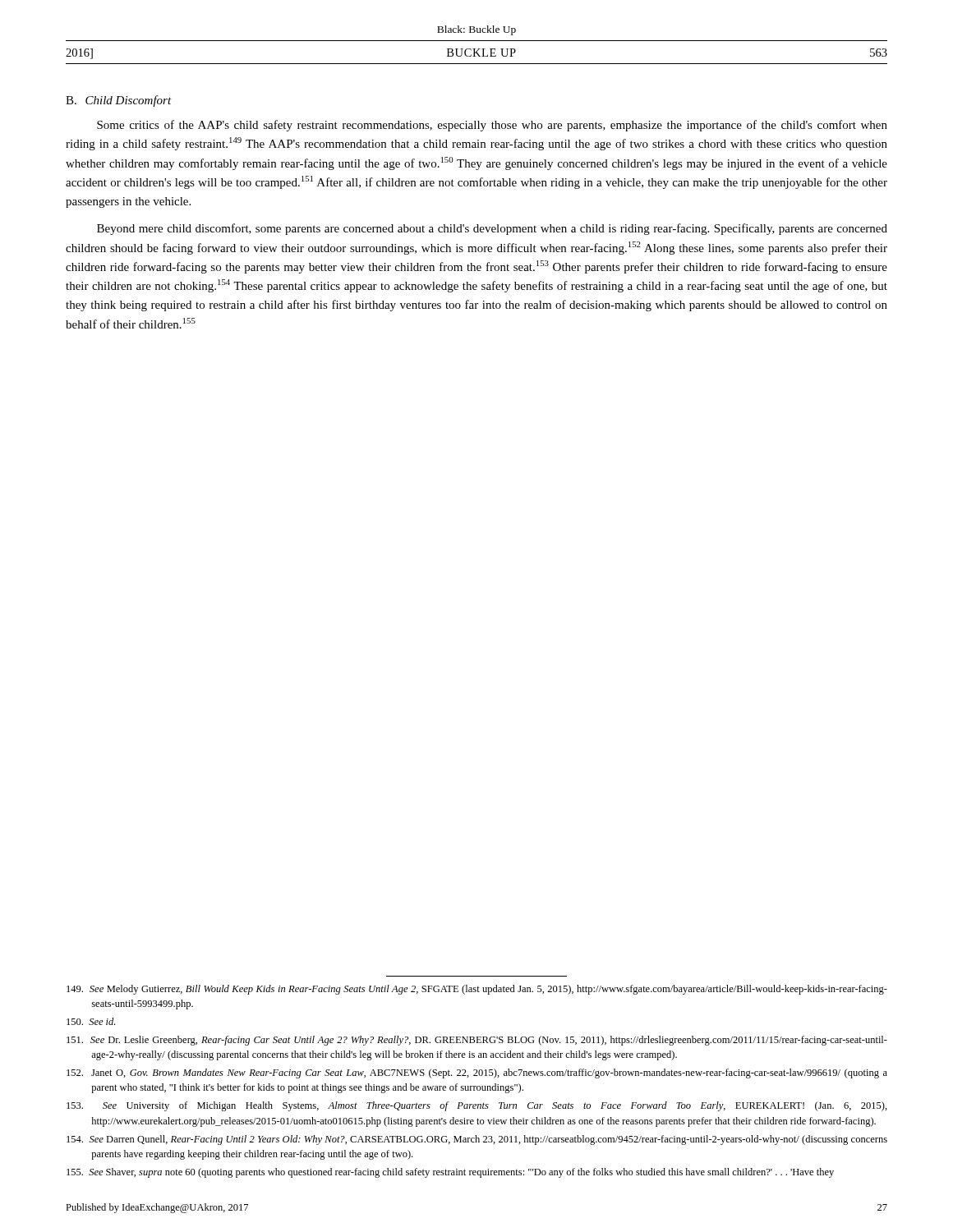Click where it says "See id."
Image resolution: width=953 pixels, height=1232 pixels.
click(91, 1021)
